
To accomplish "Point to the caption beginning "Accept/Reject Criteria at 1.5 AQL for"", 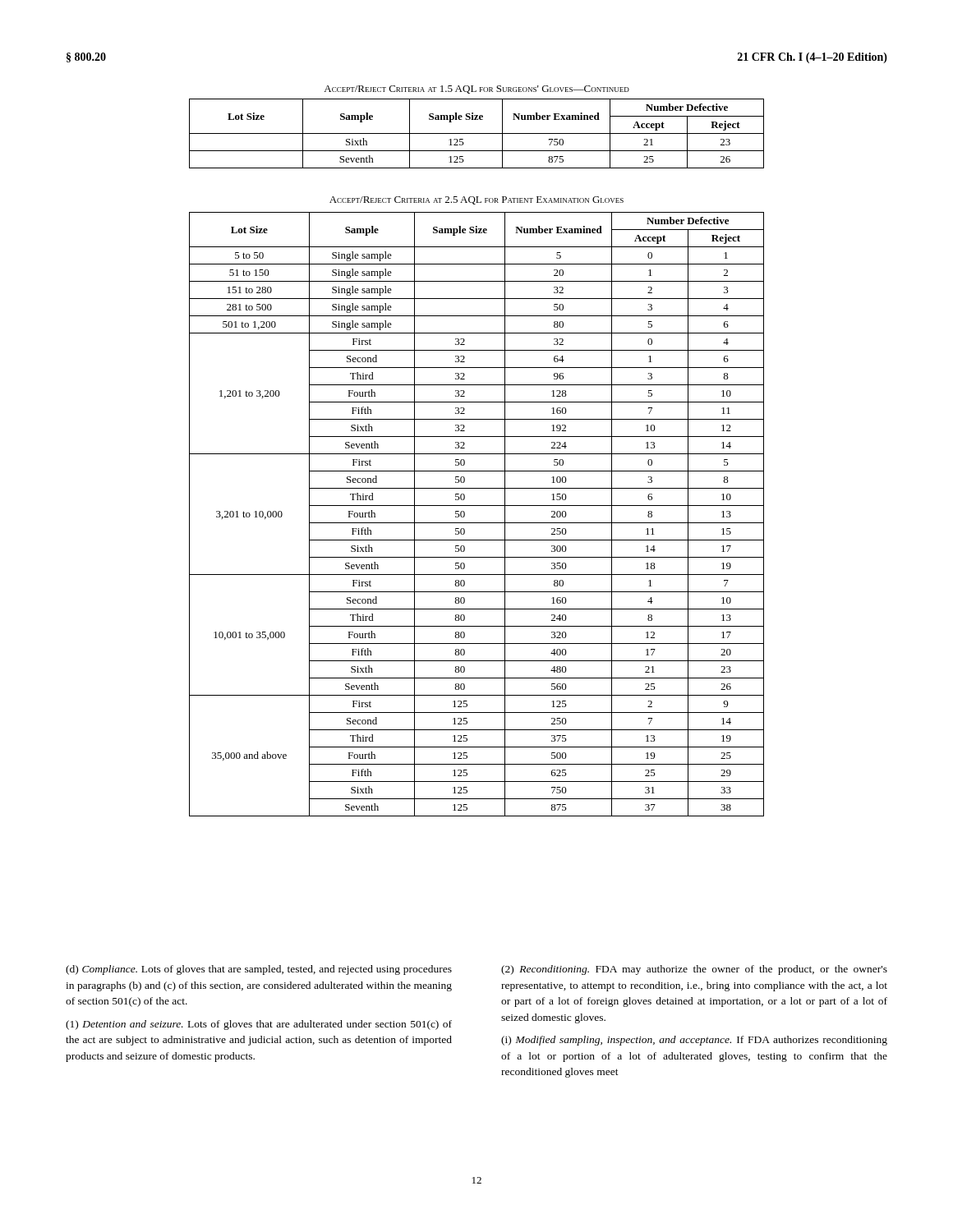I will [x=476, y=88].
